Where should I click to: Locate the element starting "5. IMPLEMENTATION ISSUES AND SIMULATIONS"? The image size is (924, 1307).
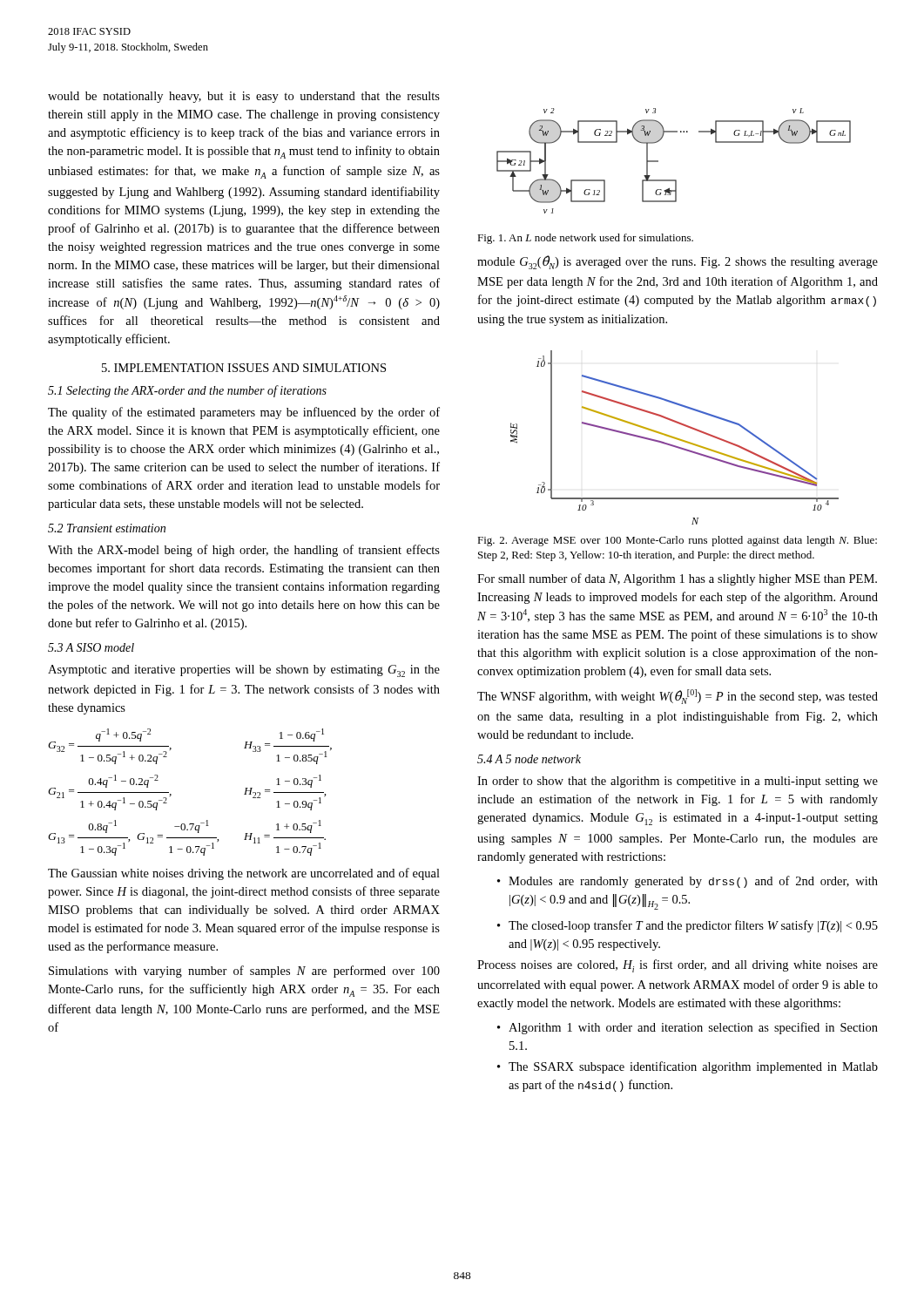(244, 368)
